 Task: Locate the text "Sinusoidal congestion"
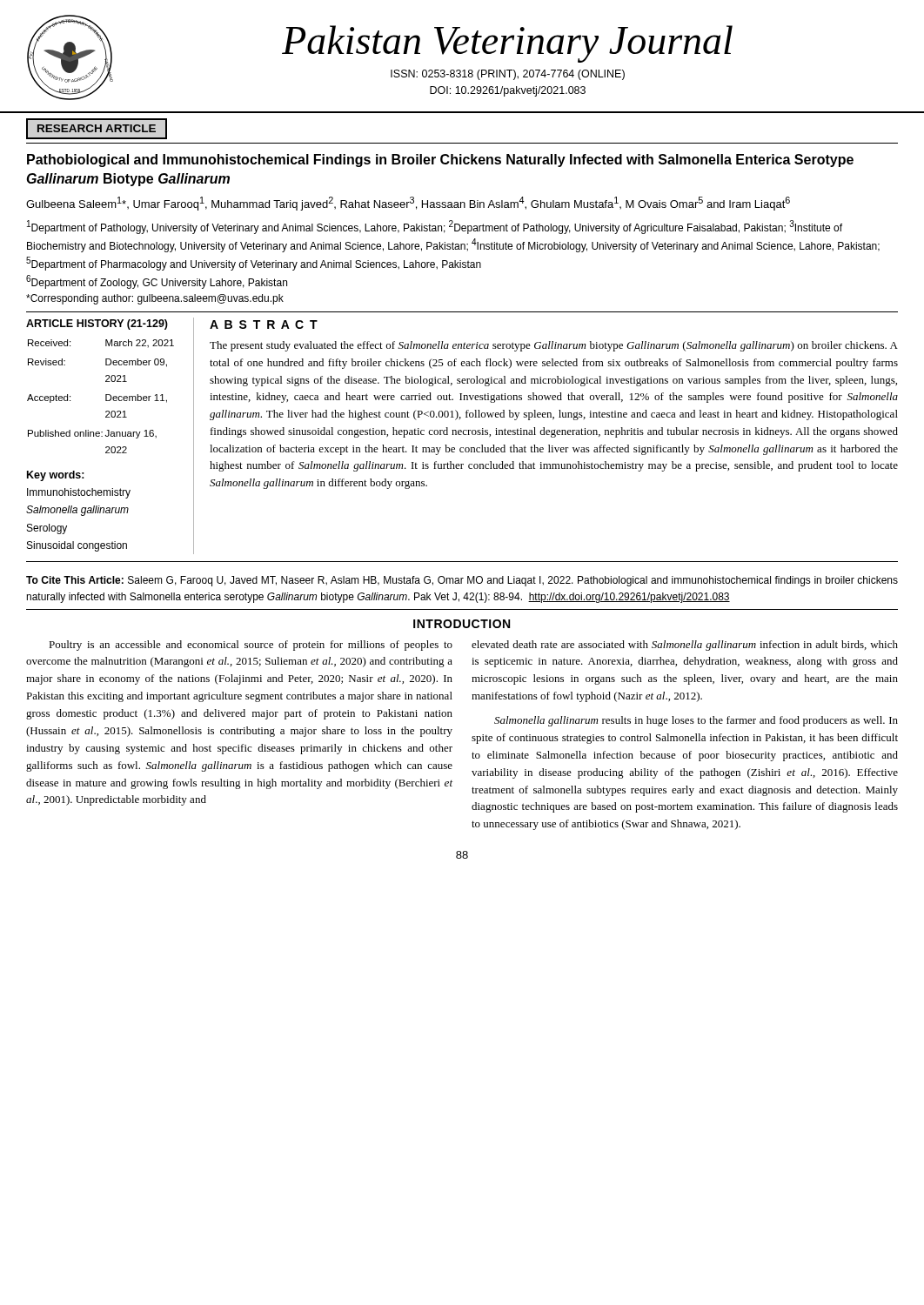click(x=77, y=545)
